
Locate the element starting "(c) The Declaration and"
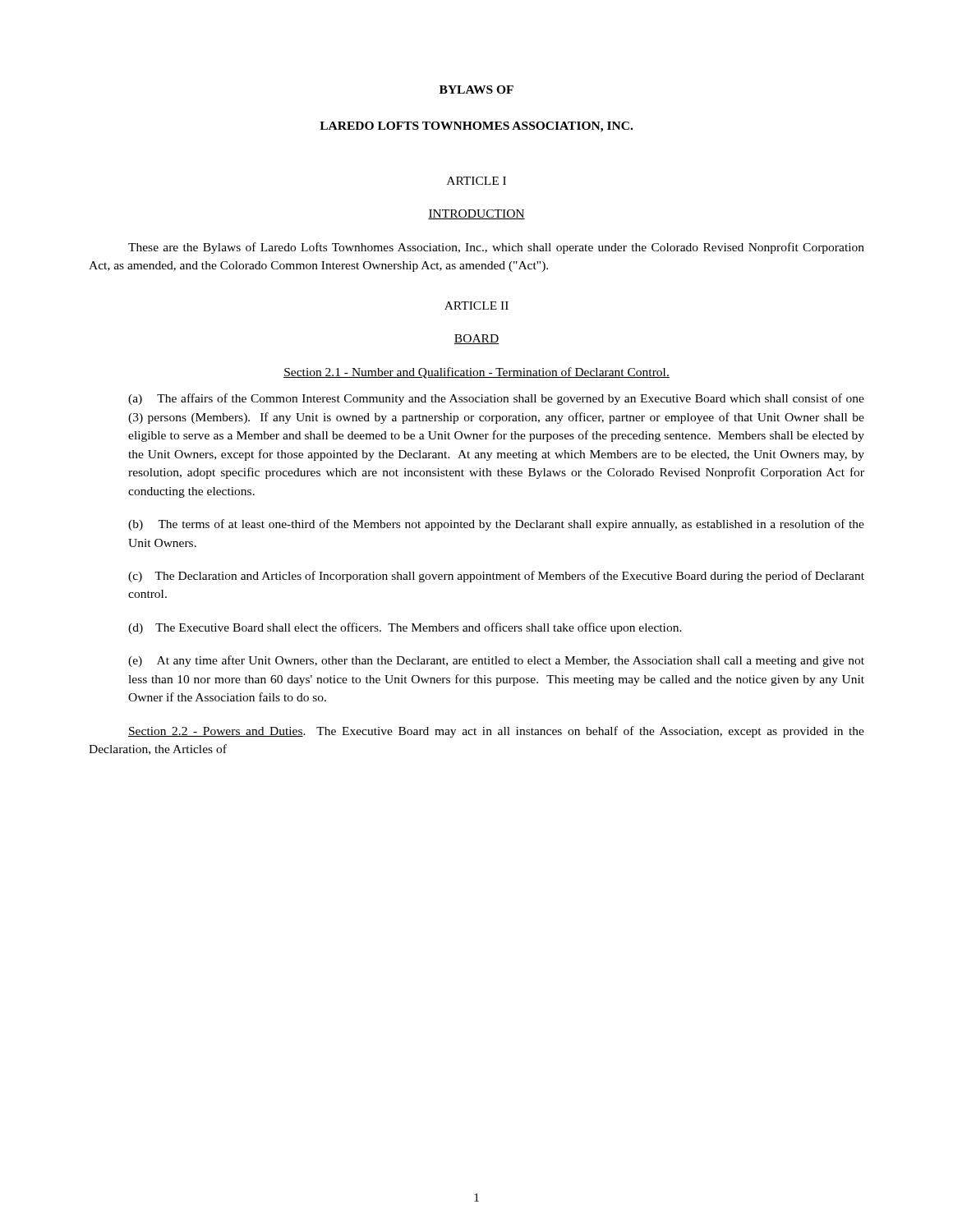pyautogui.click(x=496, y=585)
